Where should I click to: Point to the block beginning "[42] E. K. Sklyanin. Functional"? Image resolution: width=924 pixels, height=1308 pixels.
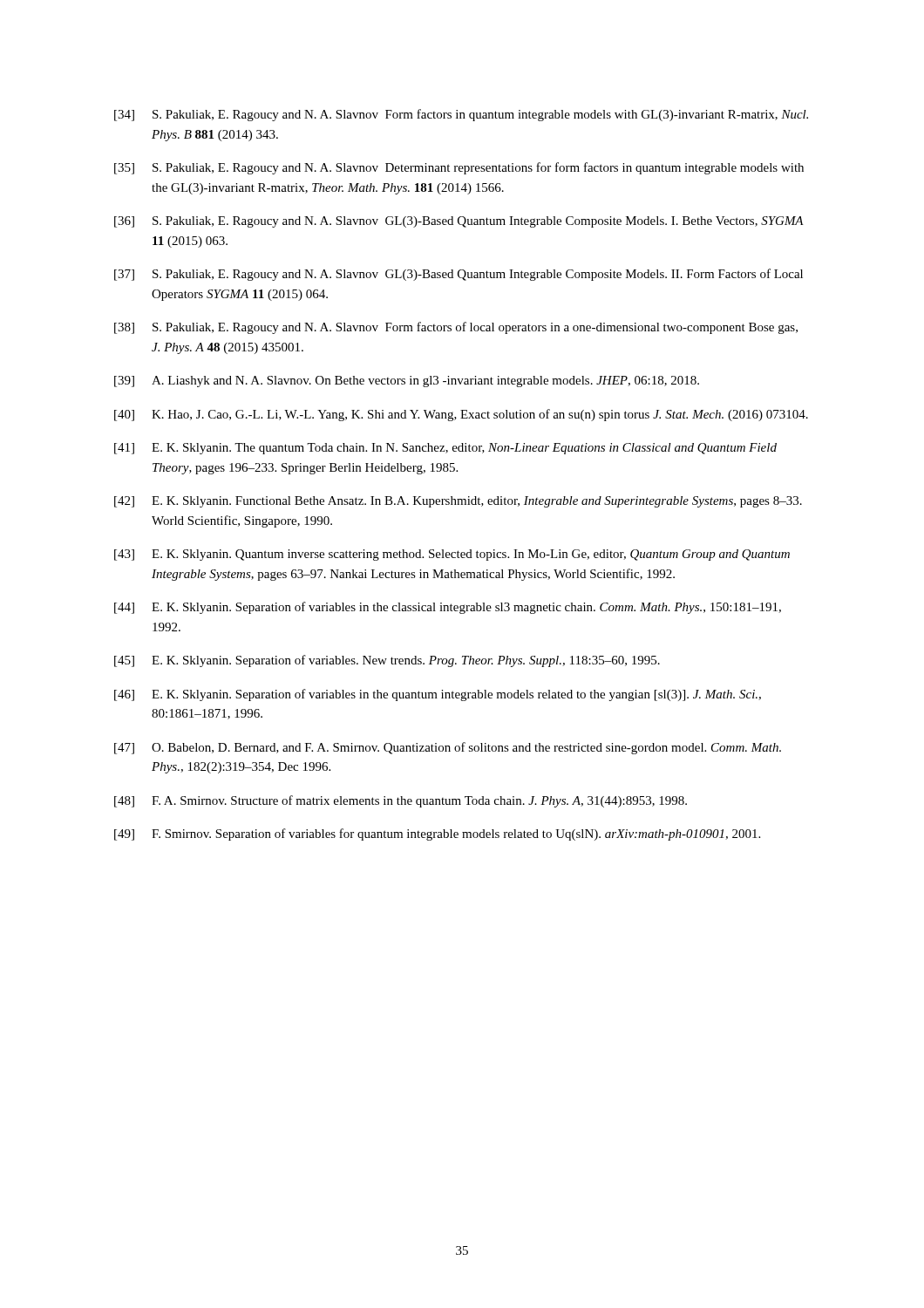pos(462,511)
